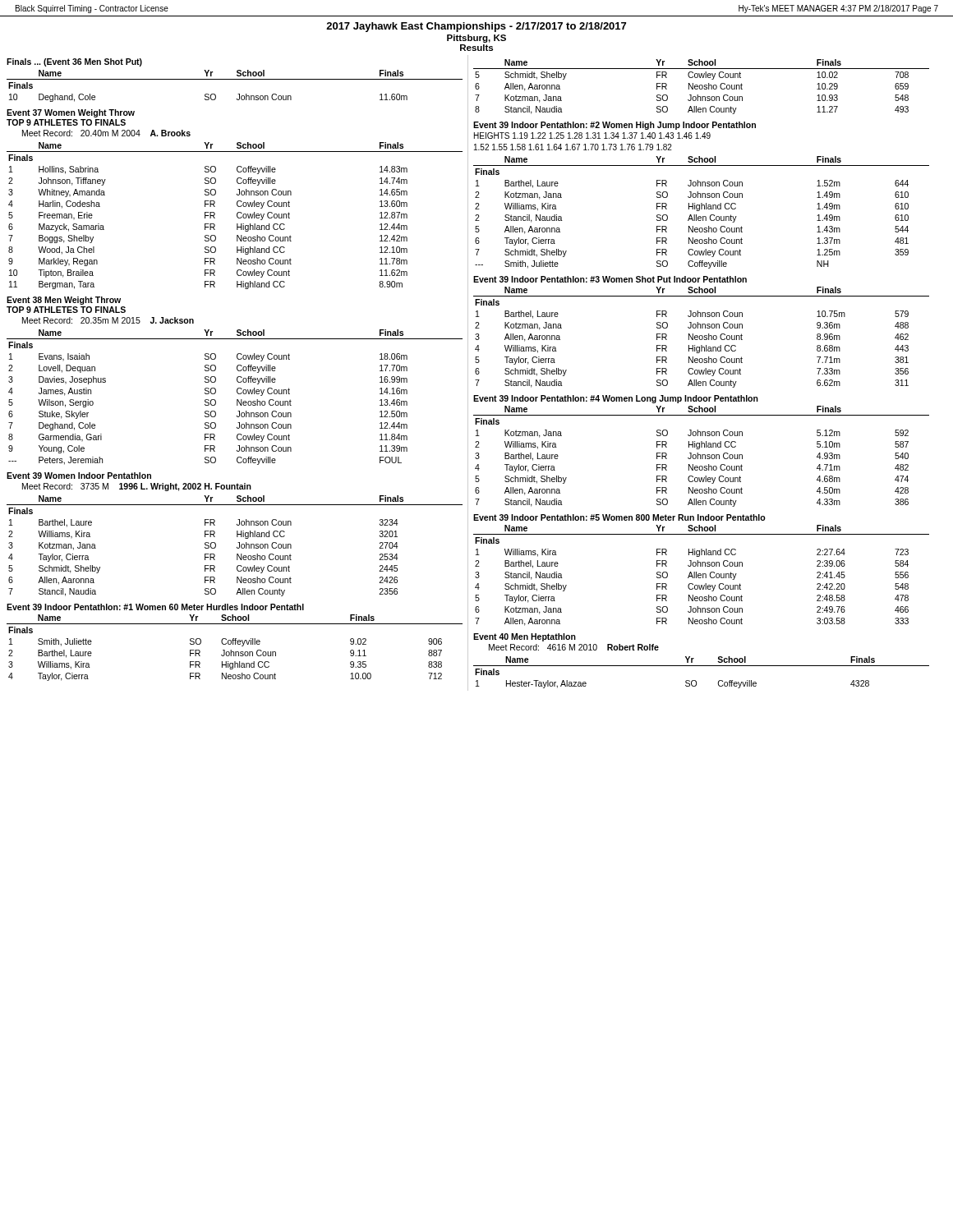Select the text block with the text "Meet Record: 3735"
This screenshot has width=953, height=1232.
pyautogui.click(x=136, y=486)
